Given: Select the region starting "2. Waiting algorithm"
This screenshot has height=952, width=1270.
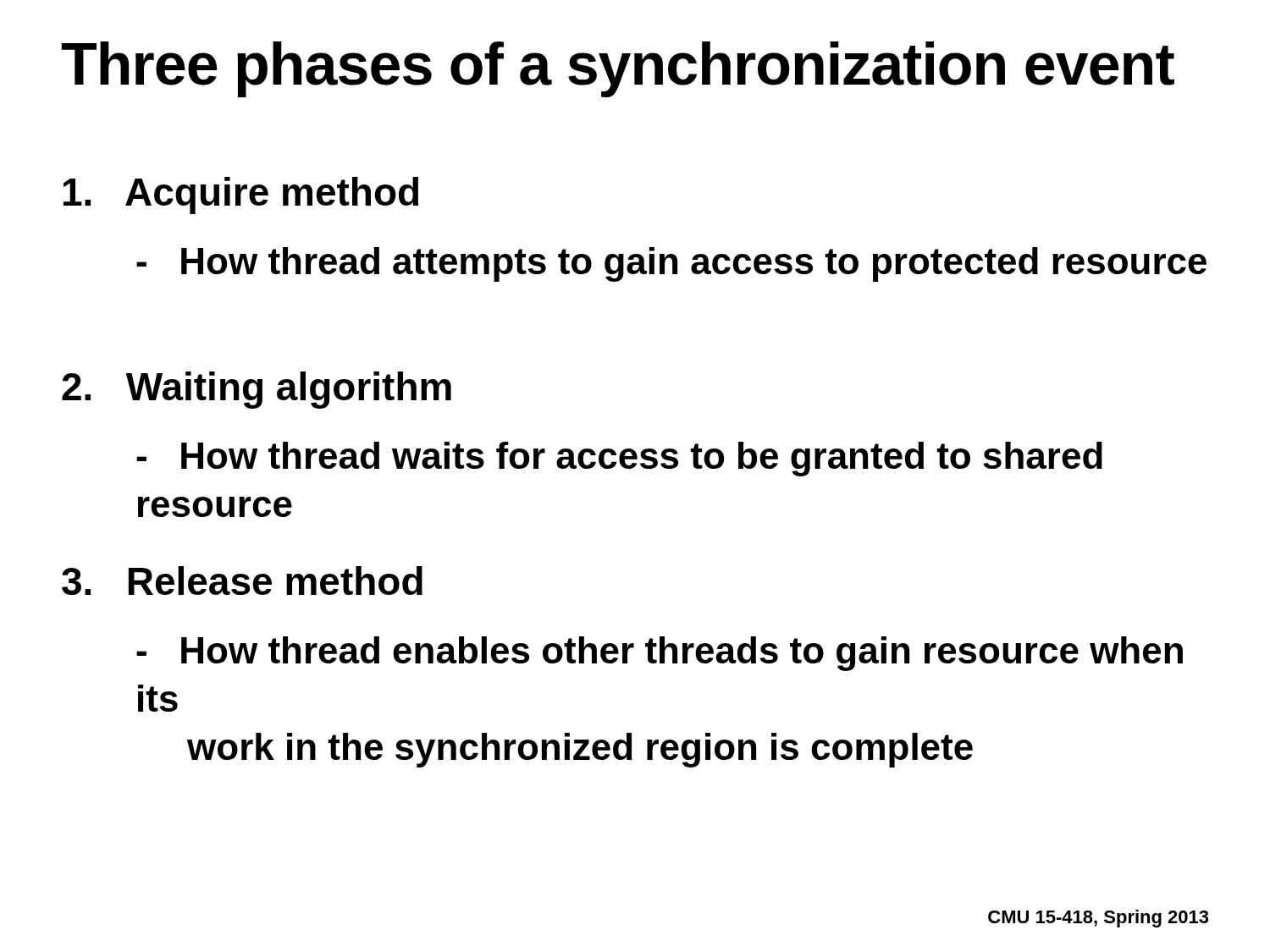Looking at the screenshot, I should pos(257,387).
